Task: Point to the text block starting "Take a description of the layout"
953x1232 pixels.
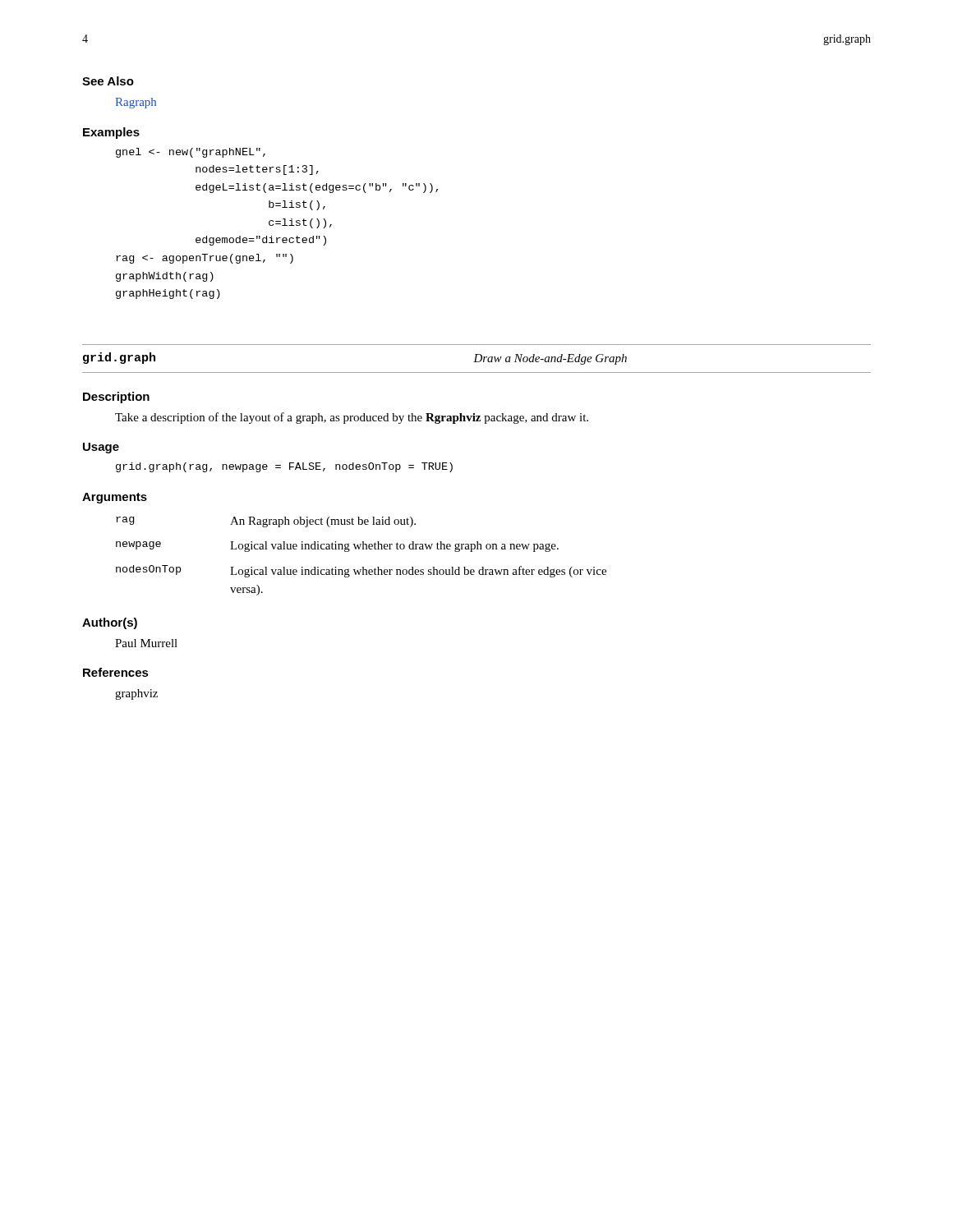Action: point(352,417)
